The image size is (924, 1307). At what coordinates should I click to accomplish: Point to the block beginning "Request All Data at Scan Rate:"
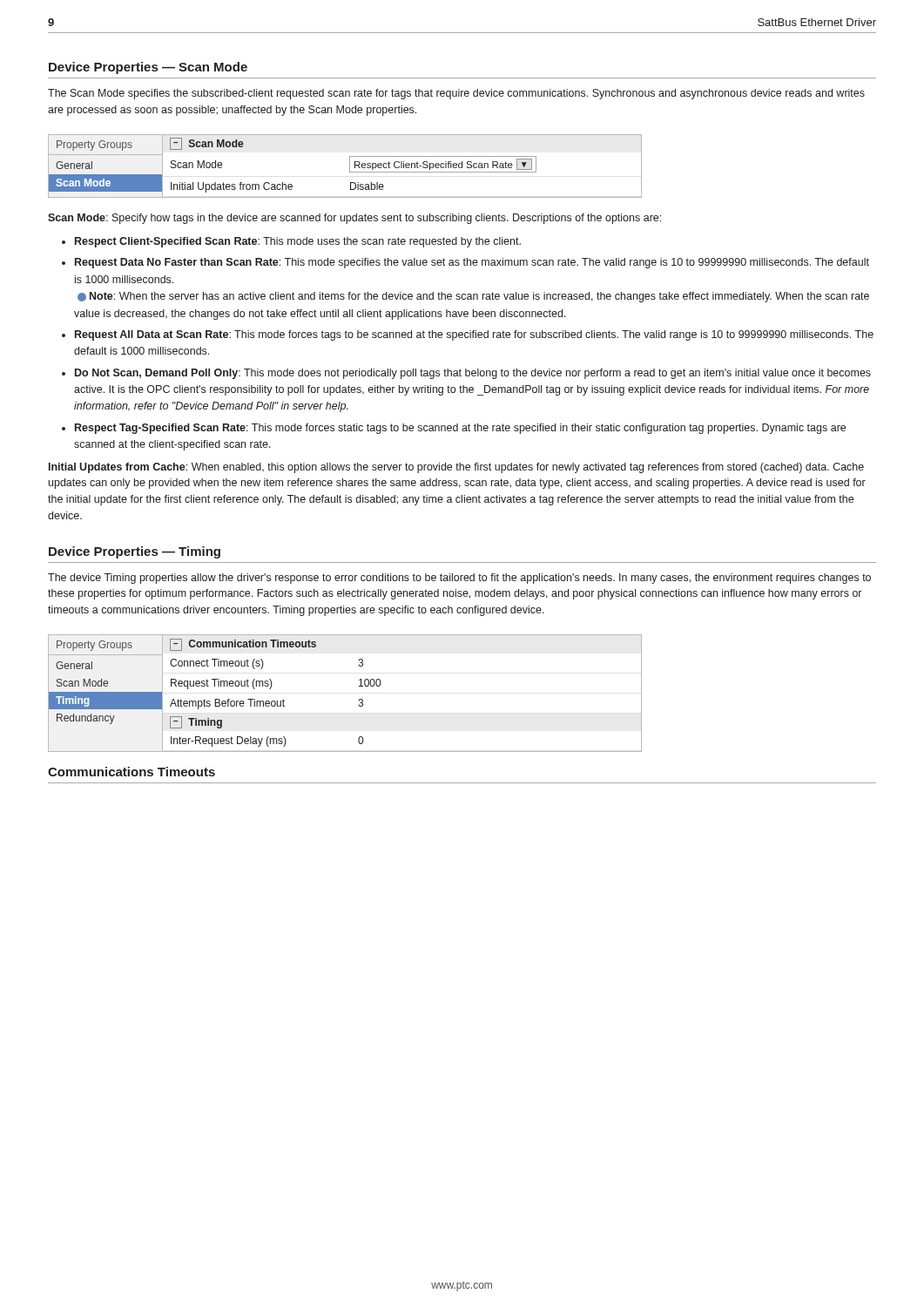474,343
